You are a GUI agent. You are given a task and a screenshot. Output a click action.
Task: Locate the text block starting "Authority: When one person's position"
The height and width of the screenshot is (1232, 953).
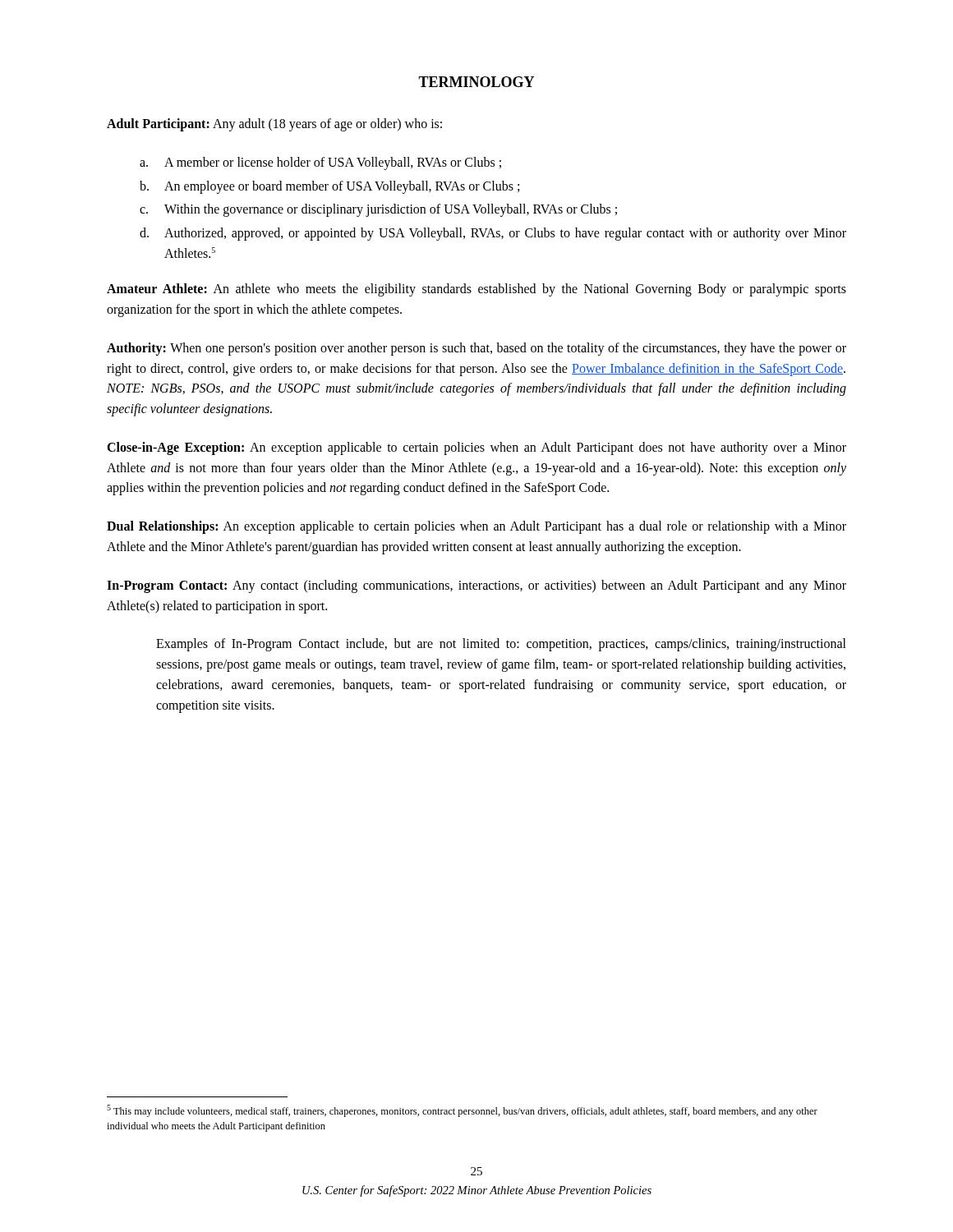coord(476,379)
